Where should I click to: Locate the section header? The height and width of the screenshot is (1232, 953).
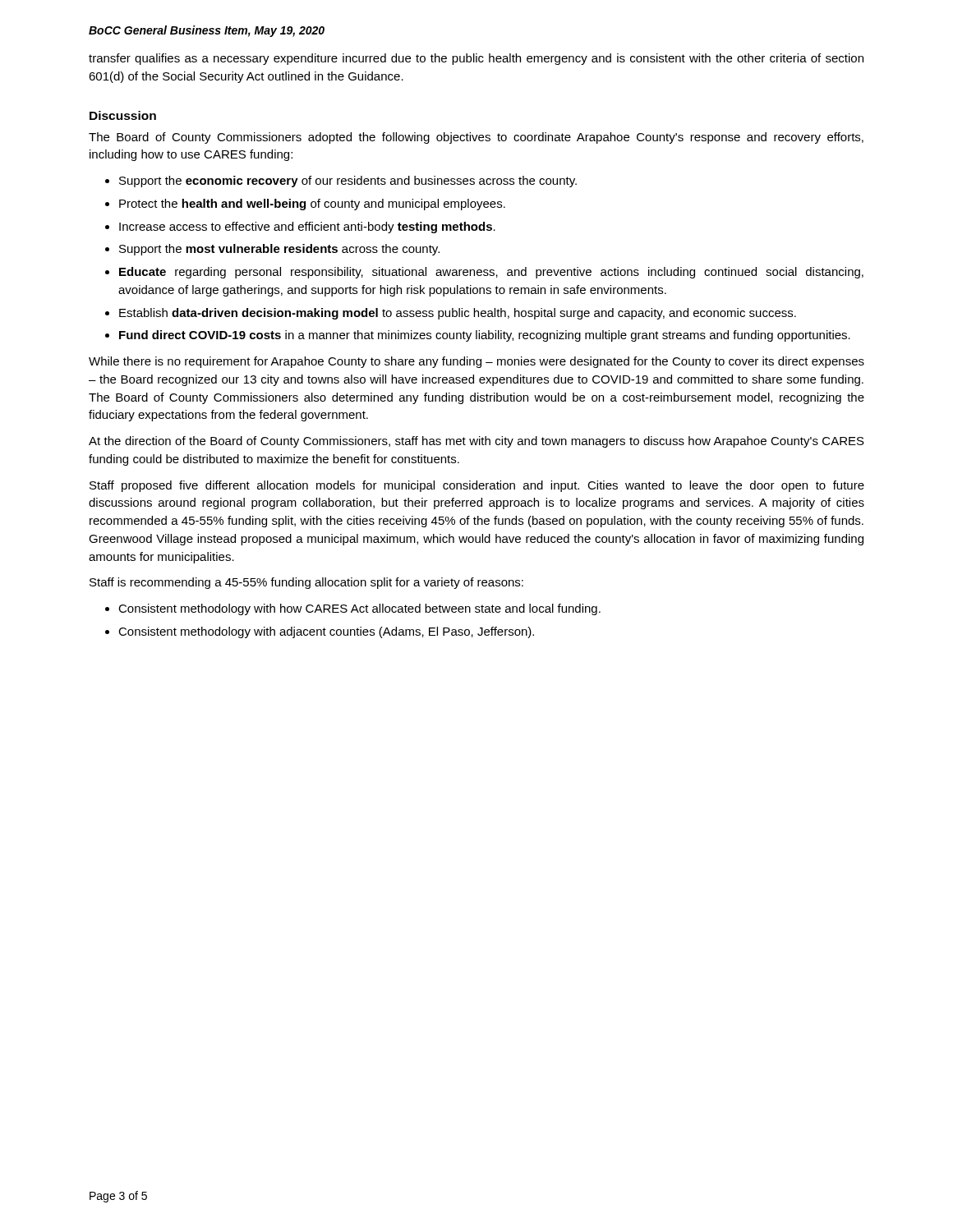123,115
